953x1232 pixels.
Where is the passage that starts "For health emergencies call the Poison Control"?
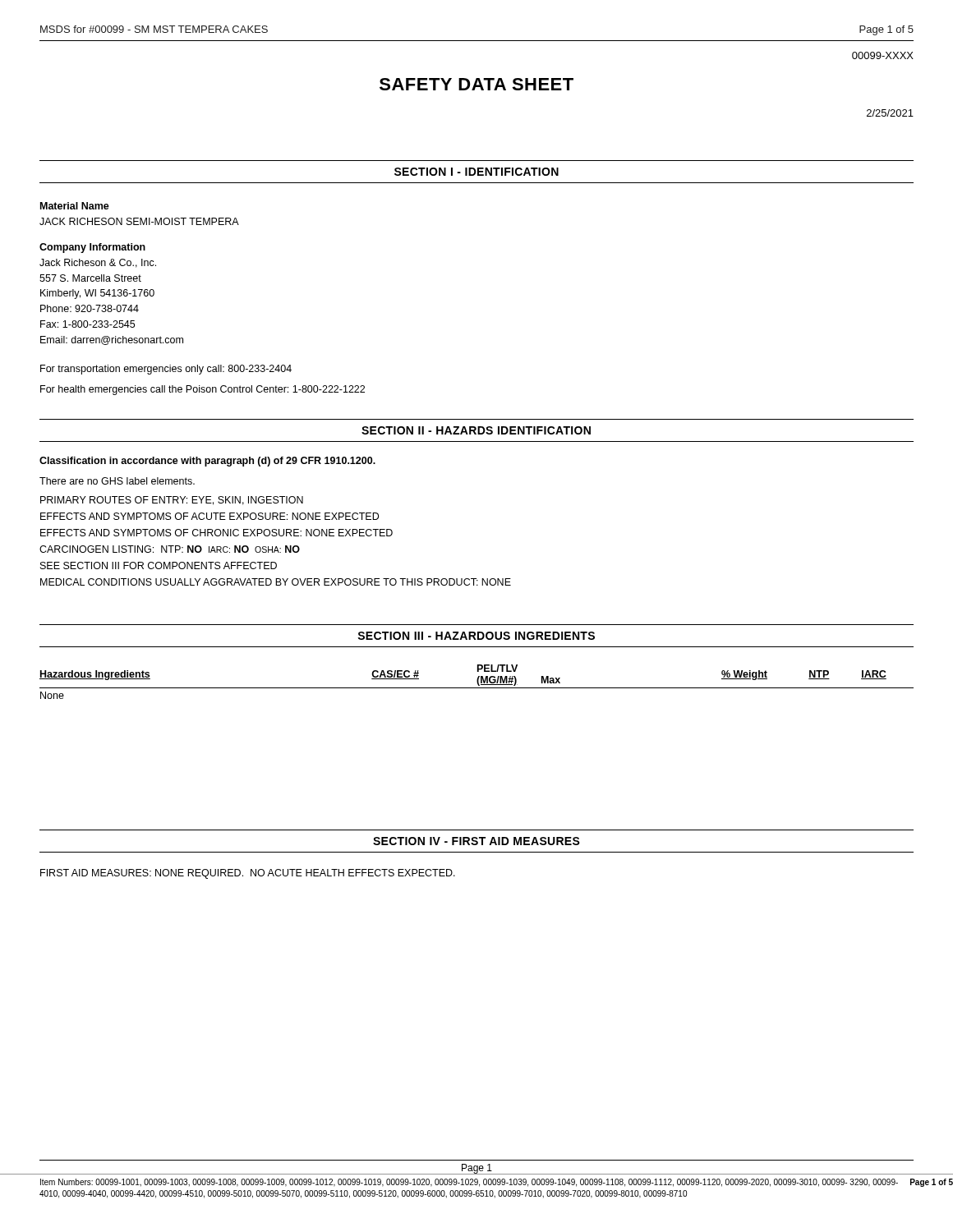coord(202,389)
